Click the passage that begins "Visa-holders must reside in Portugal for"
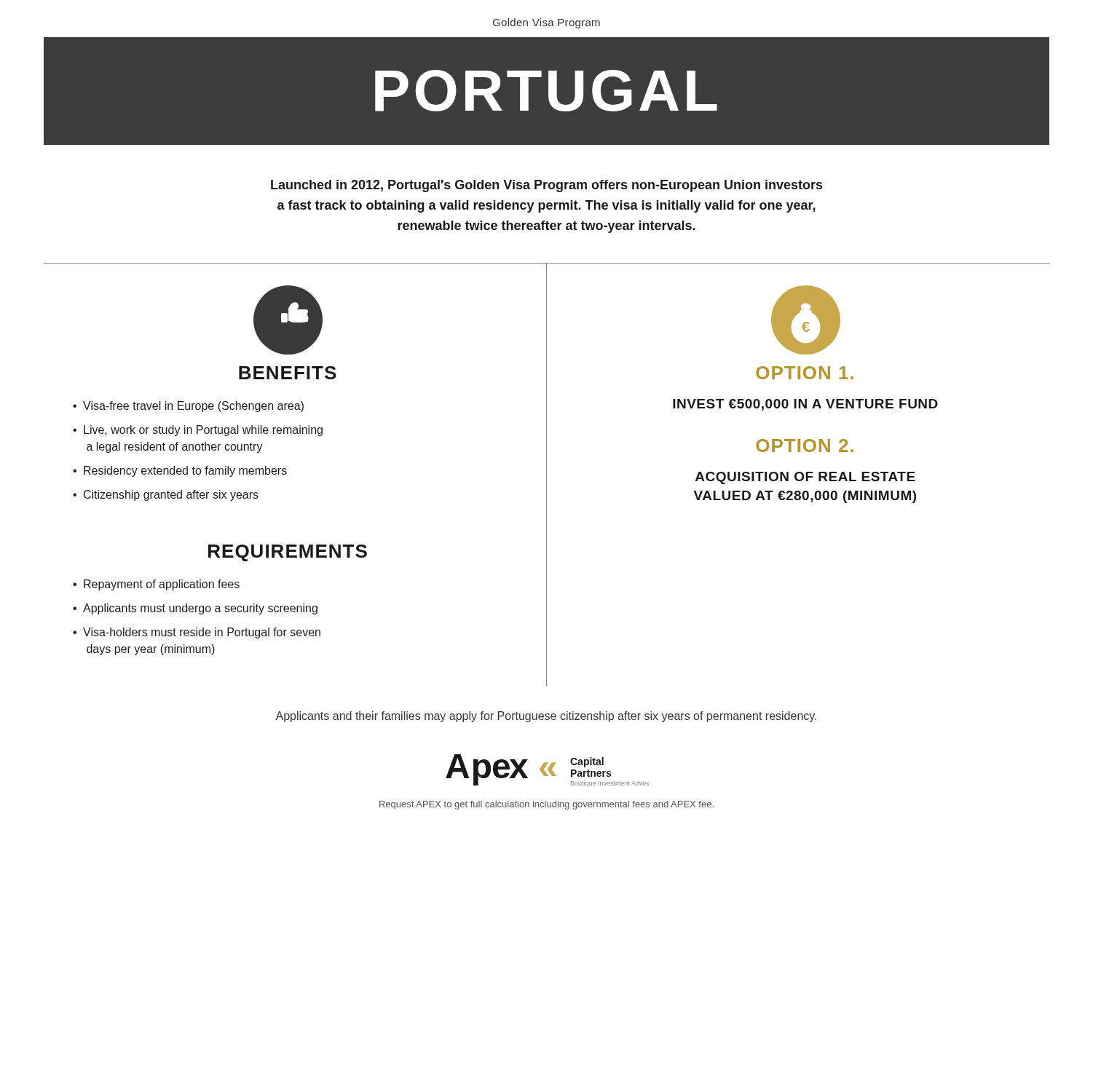The height and width of the screenshot is (1092, 1093). point(202,641)
